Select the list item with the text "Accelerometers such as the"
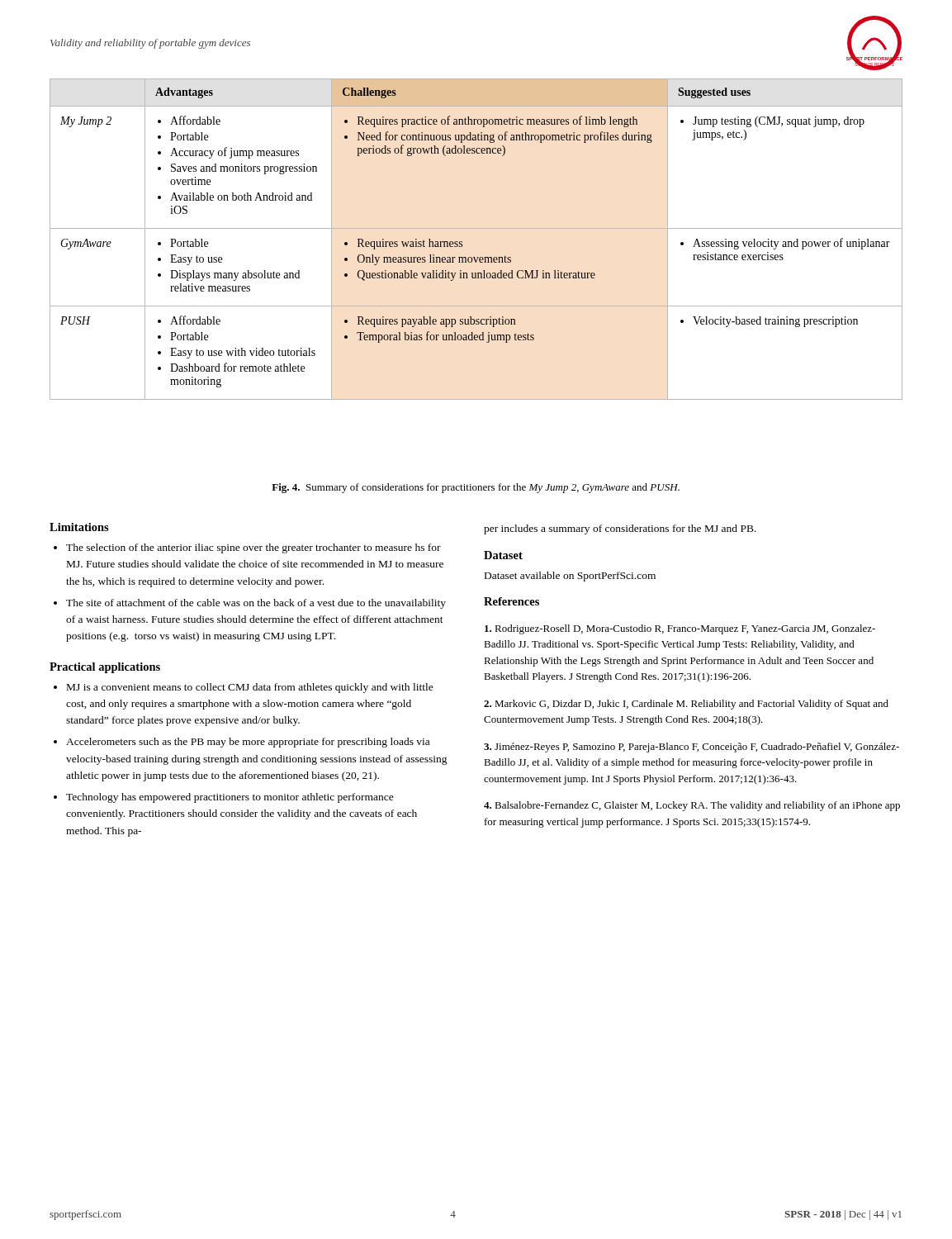Screen dimensions: 1239x952 point(257,758)
